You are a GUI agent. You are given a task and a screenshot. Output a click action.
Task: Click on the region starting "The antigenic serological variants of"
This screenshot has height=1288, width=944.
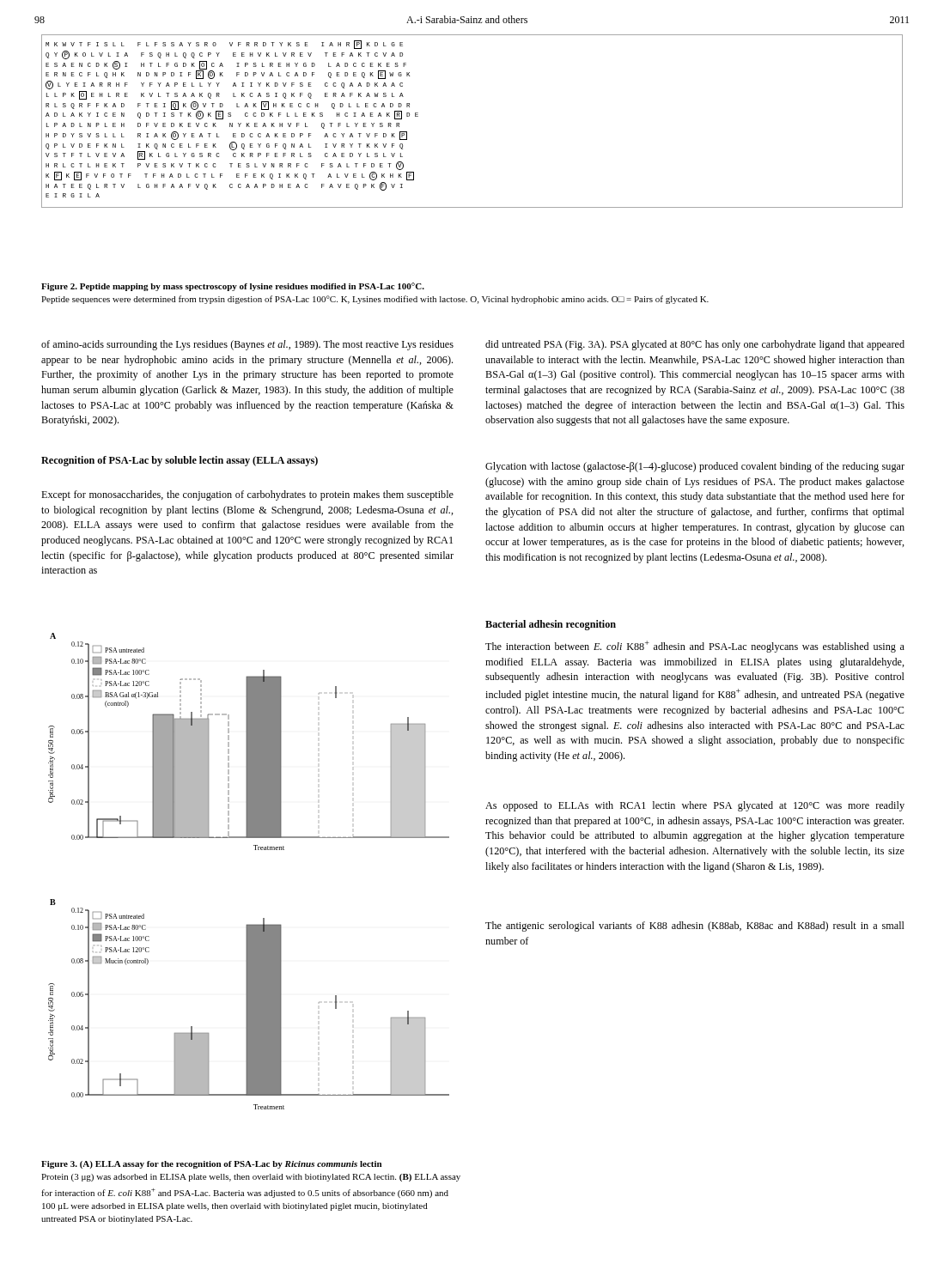click(x=695, y=933)
